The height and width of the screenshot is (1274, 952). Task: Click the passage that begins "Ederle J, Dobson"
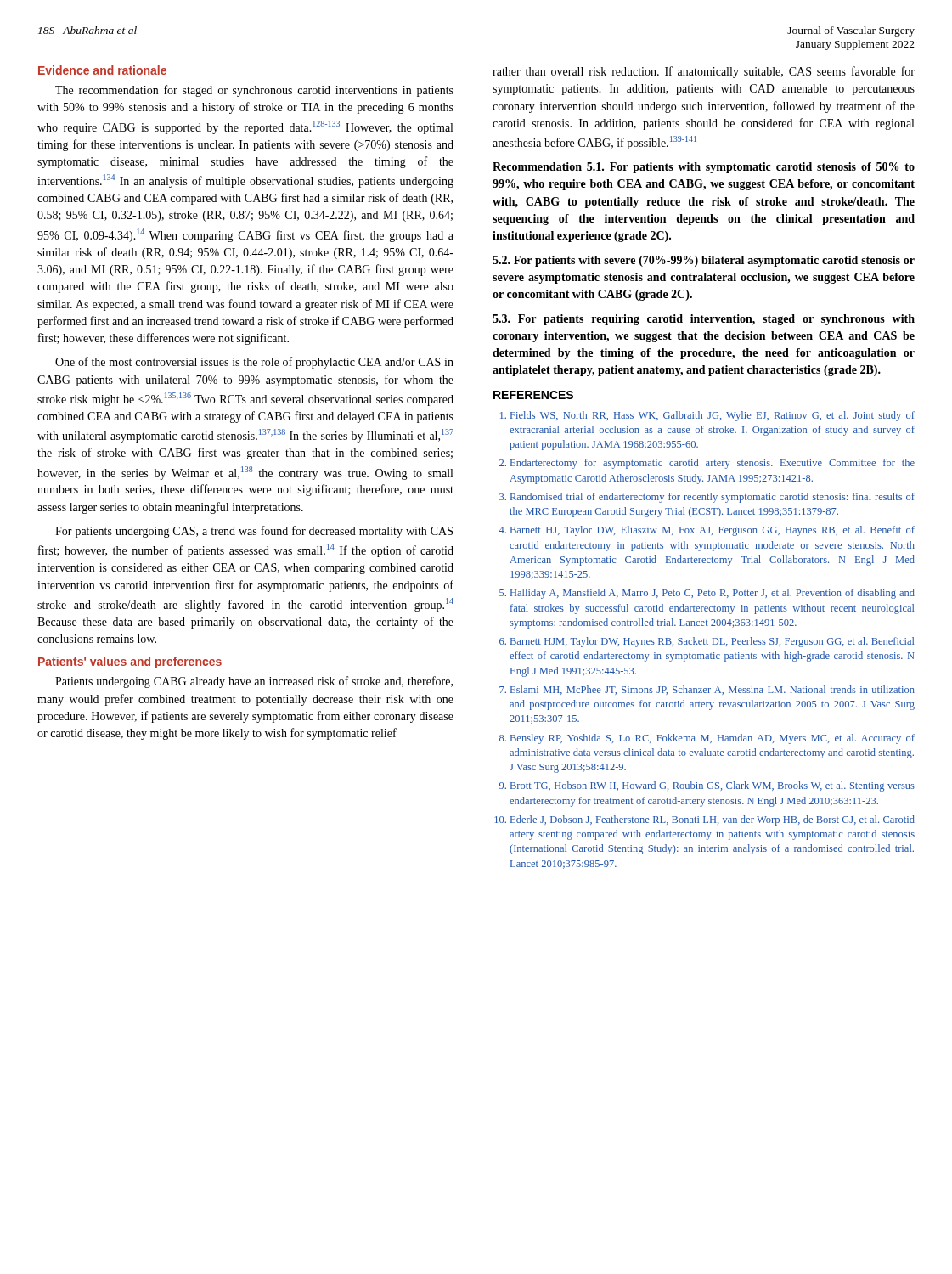712,842
